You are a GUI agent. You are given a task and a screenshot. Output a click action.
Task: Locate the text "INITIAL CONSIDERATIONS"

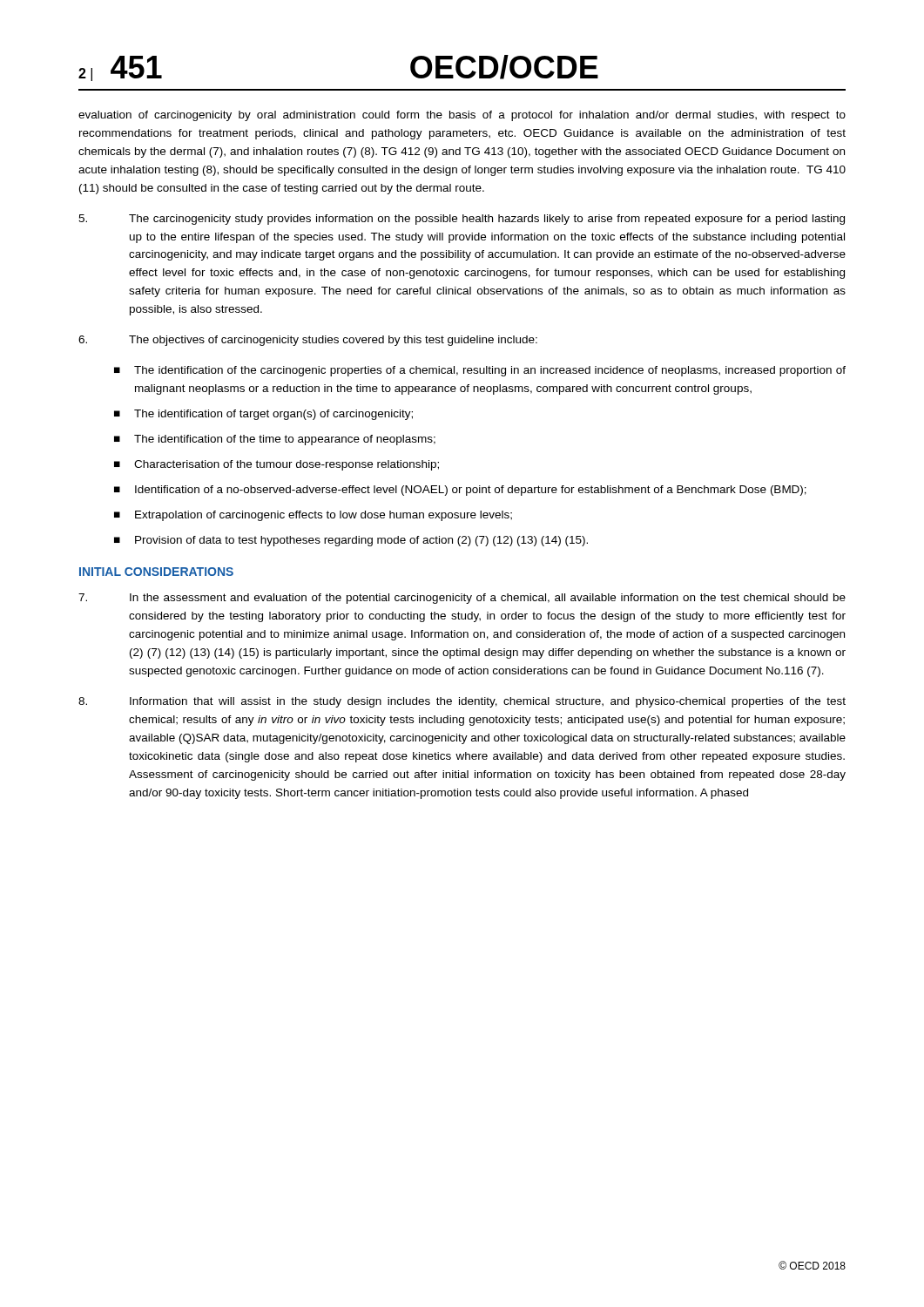click(156, 572)
